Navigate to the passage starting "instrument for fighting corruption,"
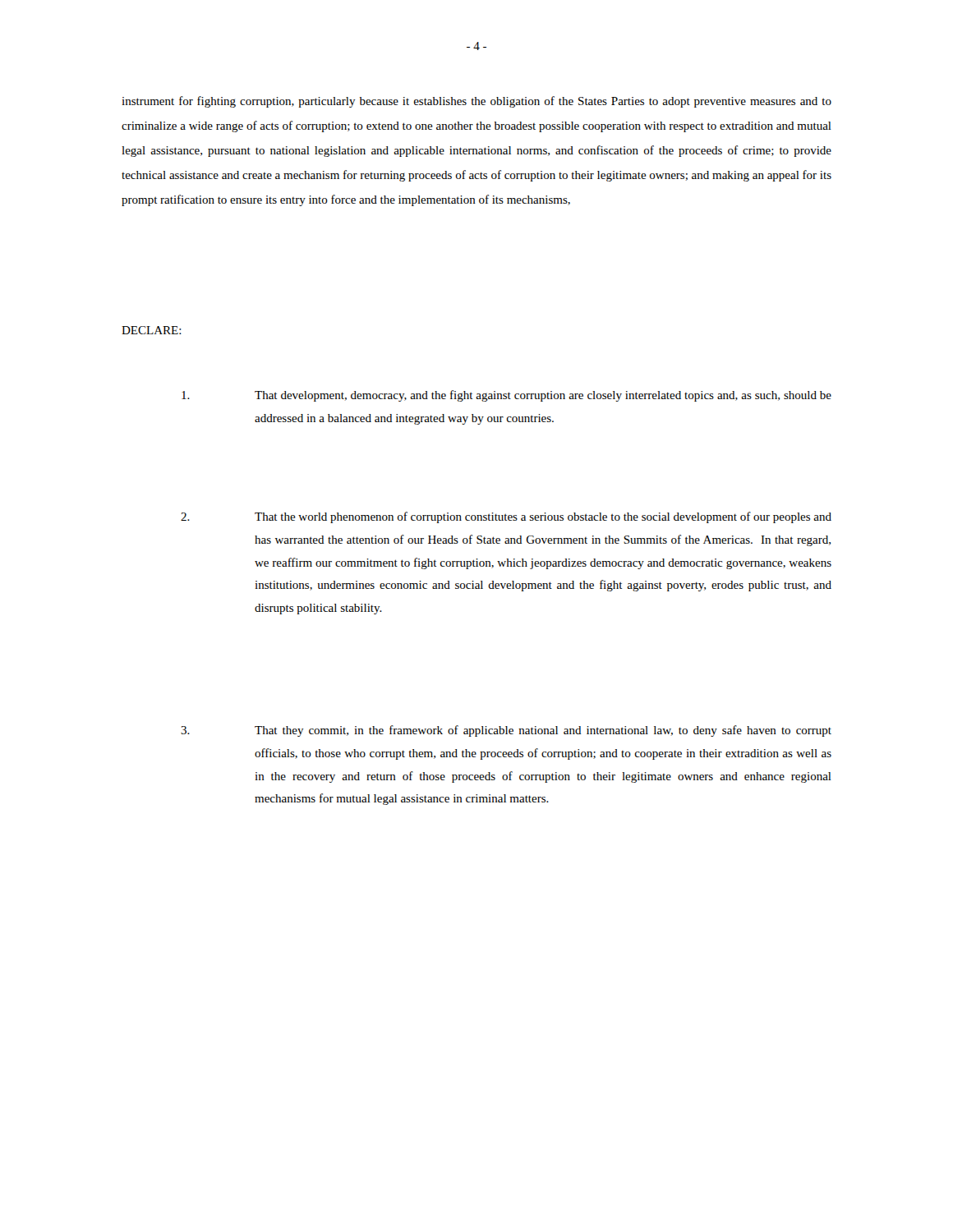The width and height of the screenshot is (953, 1232). (x=476, y=150)
